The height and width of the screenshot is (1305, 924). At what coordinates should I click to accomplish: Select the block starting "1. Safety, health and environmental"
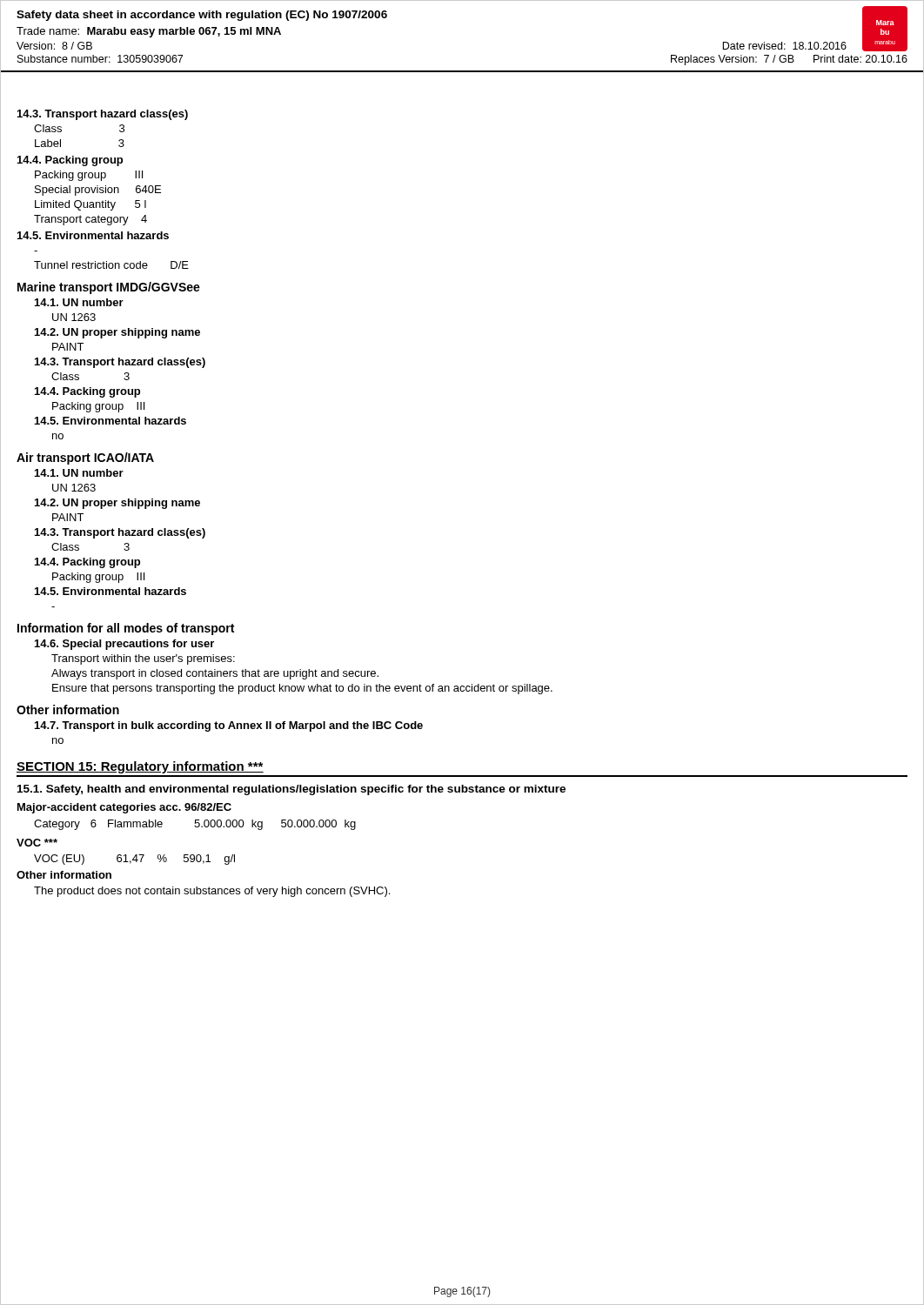pos(291,789)
